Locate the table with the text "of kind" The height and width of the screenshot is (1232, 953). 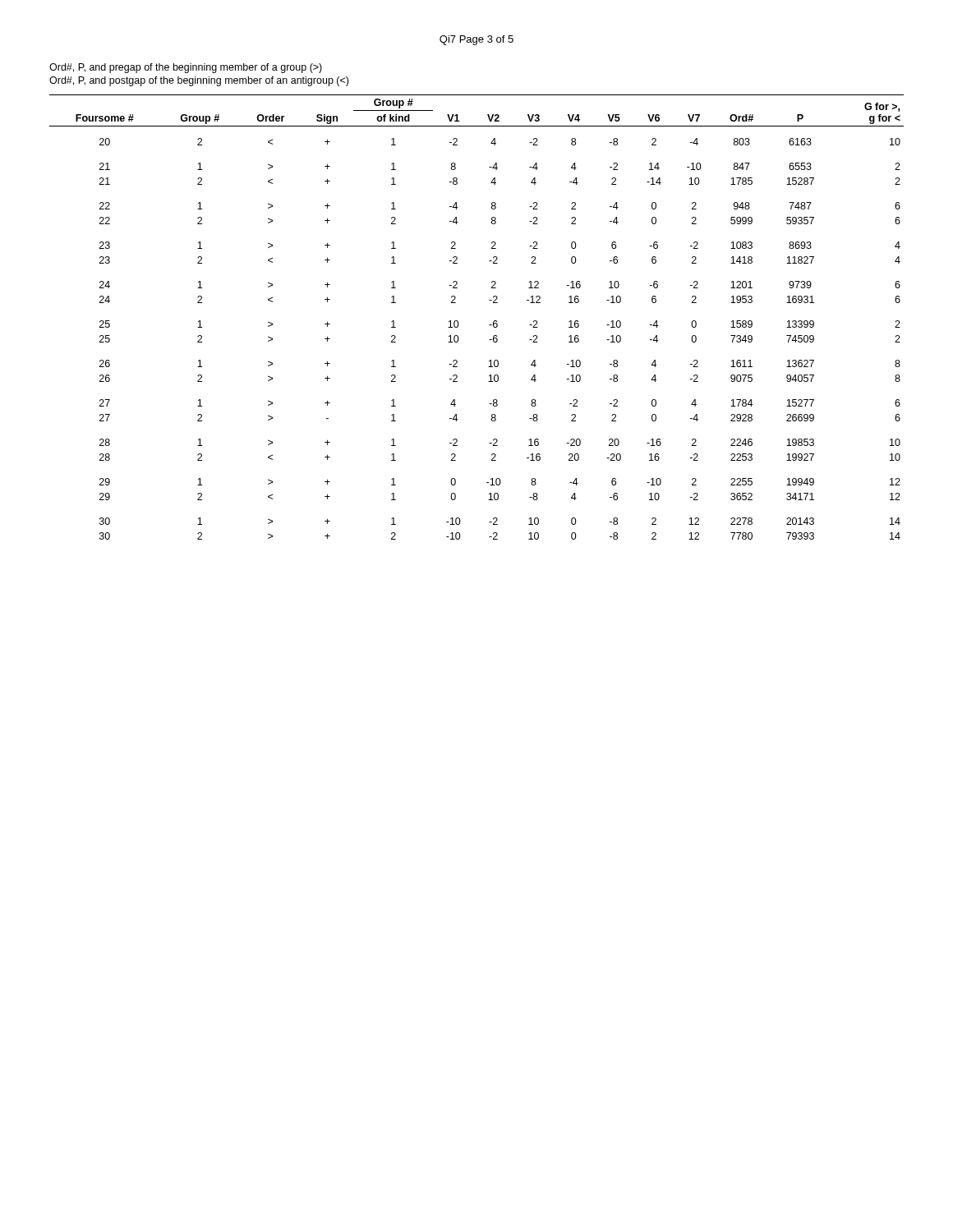coord(476,319)
